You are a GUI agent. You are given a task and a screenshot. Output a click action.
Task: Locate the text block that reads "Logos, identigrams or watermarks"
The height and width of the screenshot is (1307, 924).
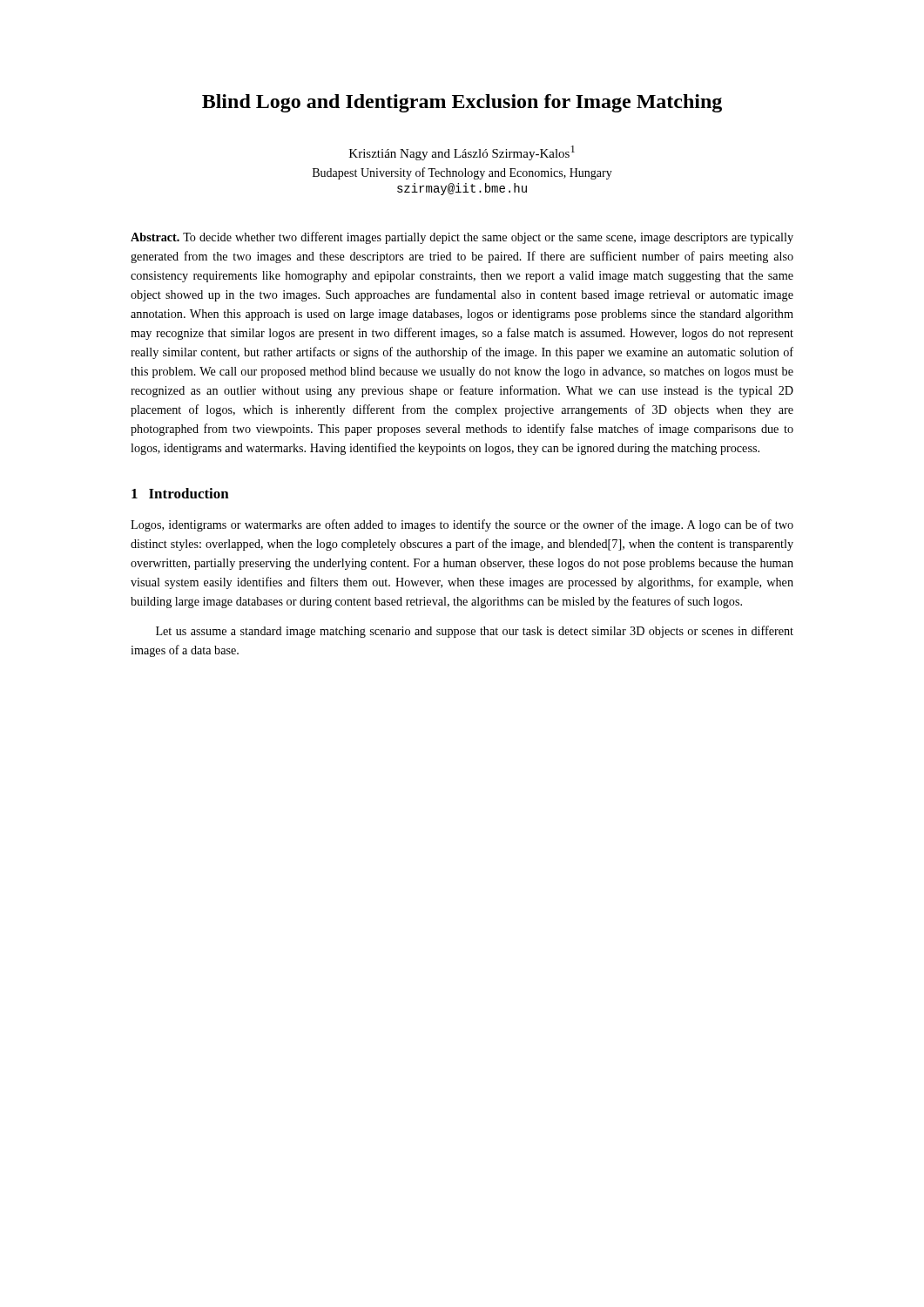(462, 563)
